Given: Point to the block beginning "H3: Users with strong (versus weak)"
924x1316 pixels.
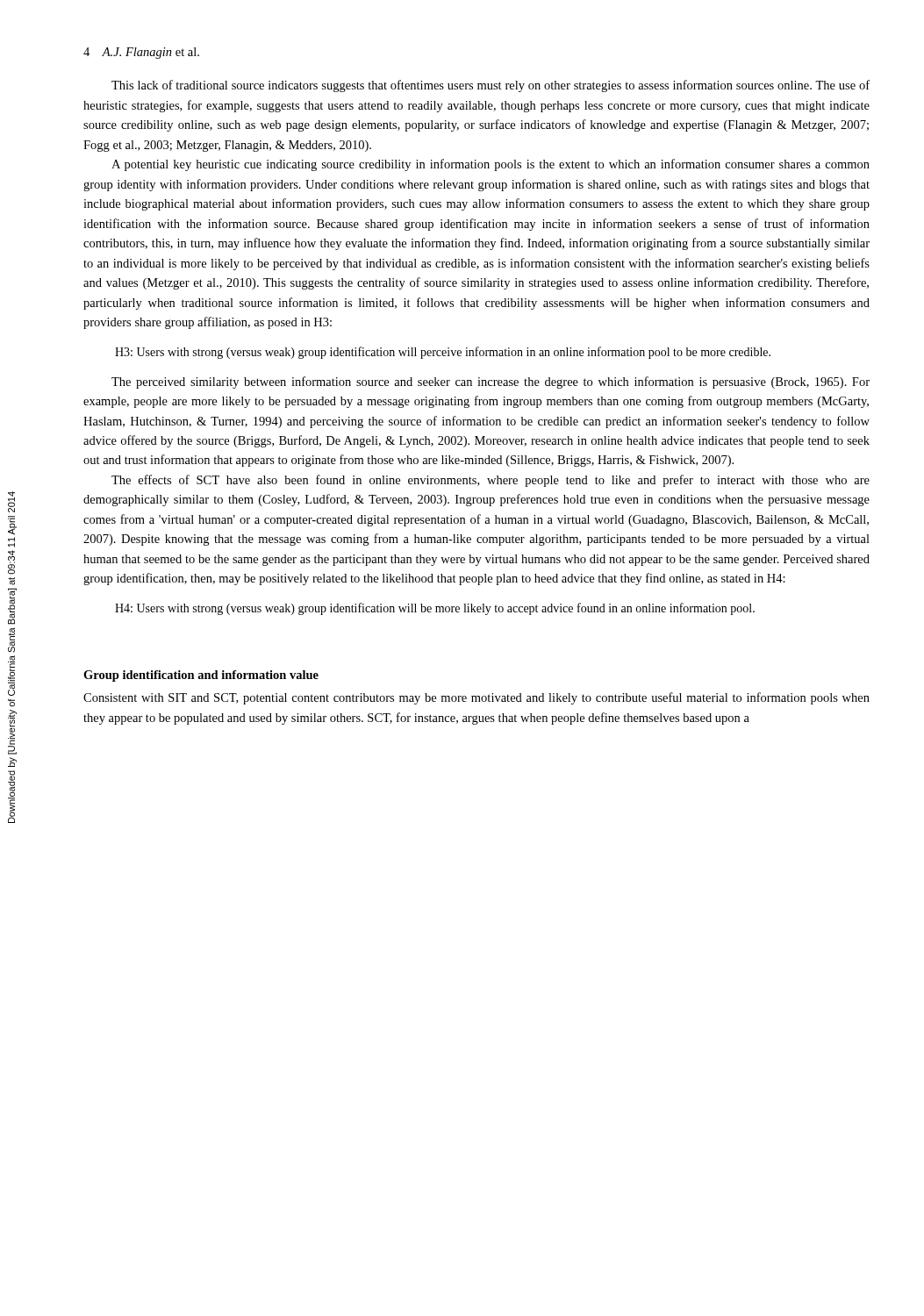Looking at the screenshot, I should coord(443,352).
